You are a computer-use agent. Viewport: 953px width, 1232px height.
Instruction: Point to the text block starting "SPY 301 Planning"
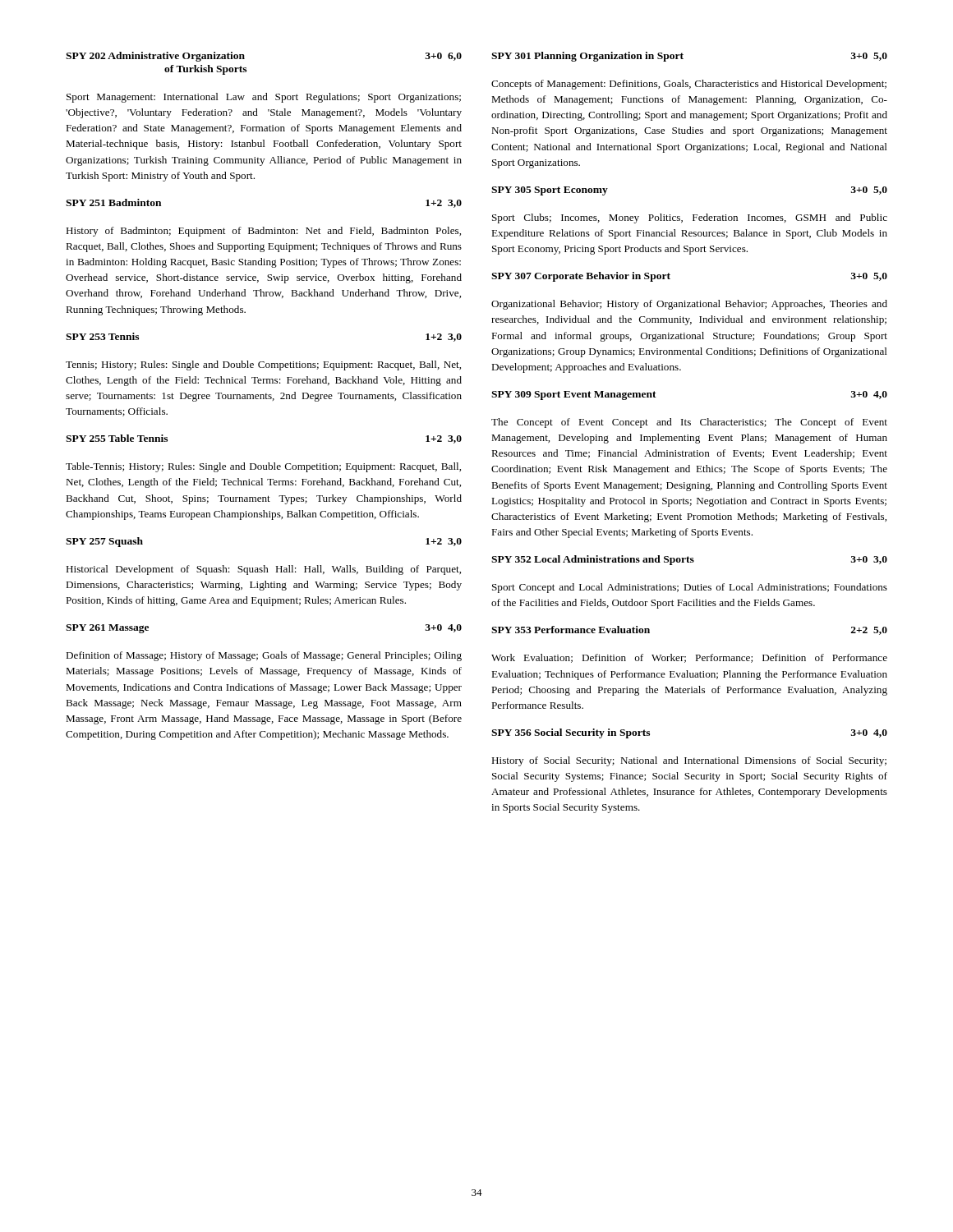point(689,56)
